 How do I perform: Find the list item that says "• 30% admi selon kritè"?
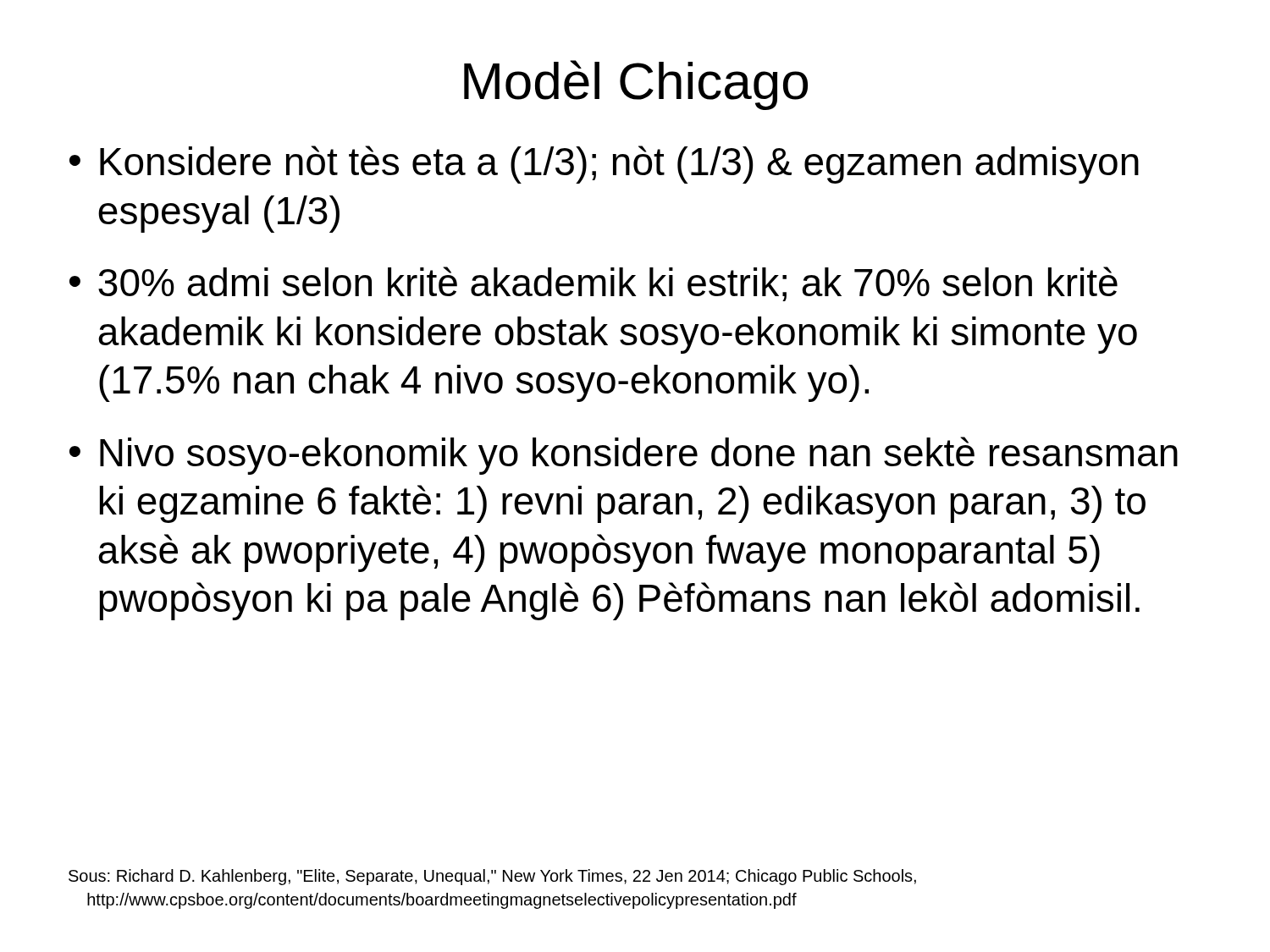(x=635, y=332)
